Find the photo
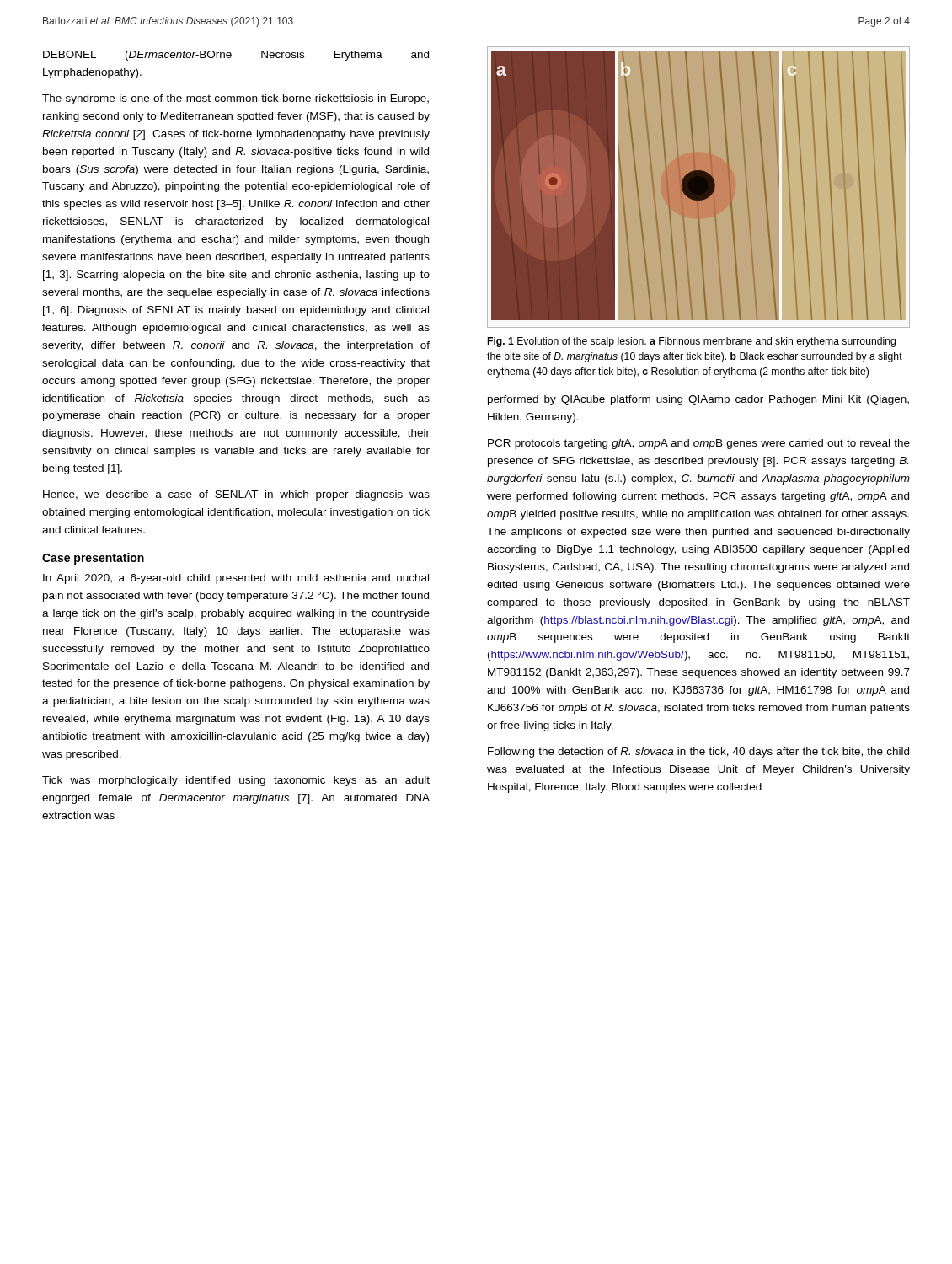The height and width of the screenshot is (1264, 952). pyautogui.click(x=698, y=187)
